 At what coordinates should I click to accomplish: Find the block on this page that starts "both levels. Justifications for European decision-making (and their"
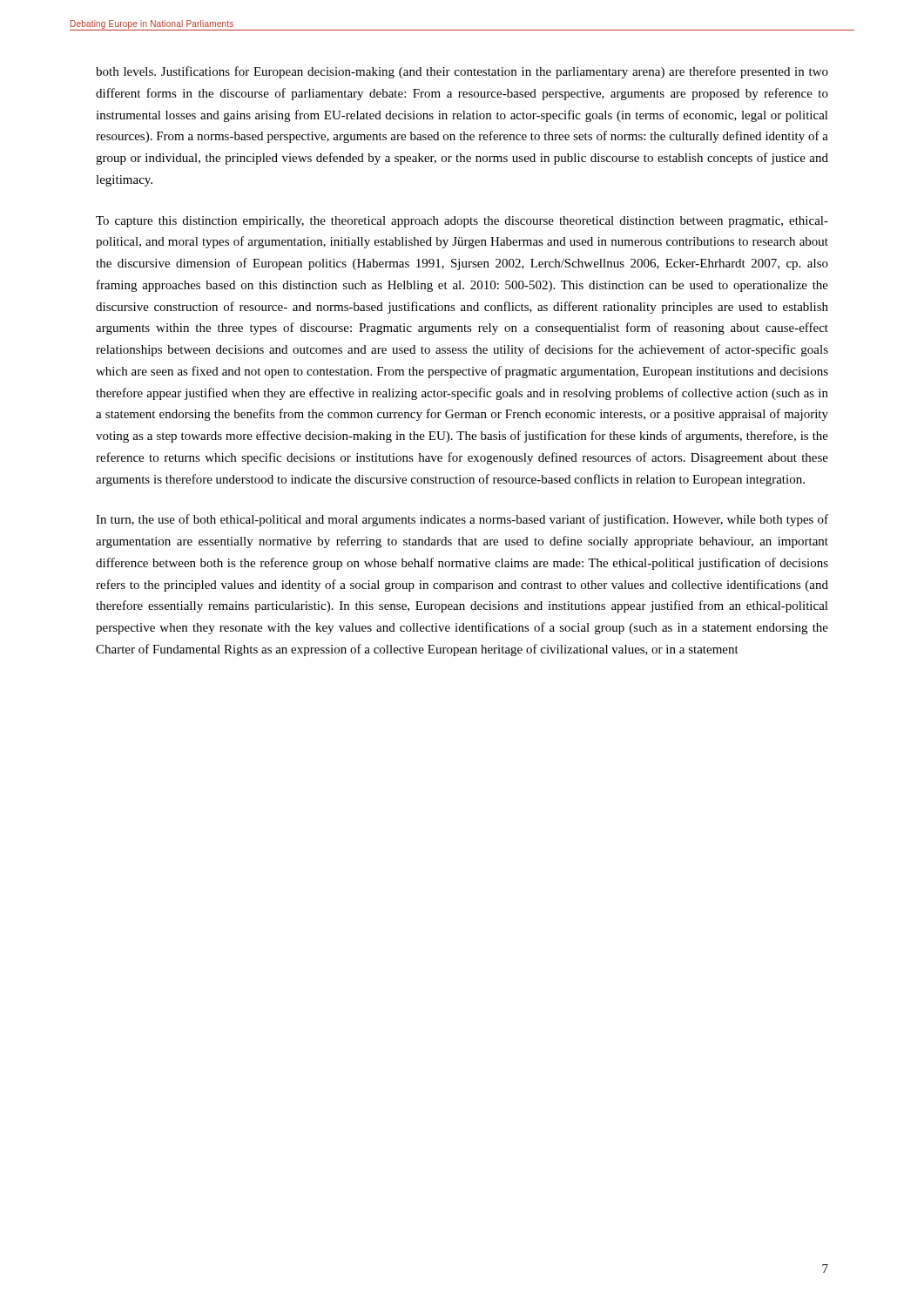462,125
